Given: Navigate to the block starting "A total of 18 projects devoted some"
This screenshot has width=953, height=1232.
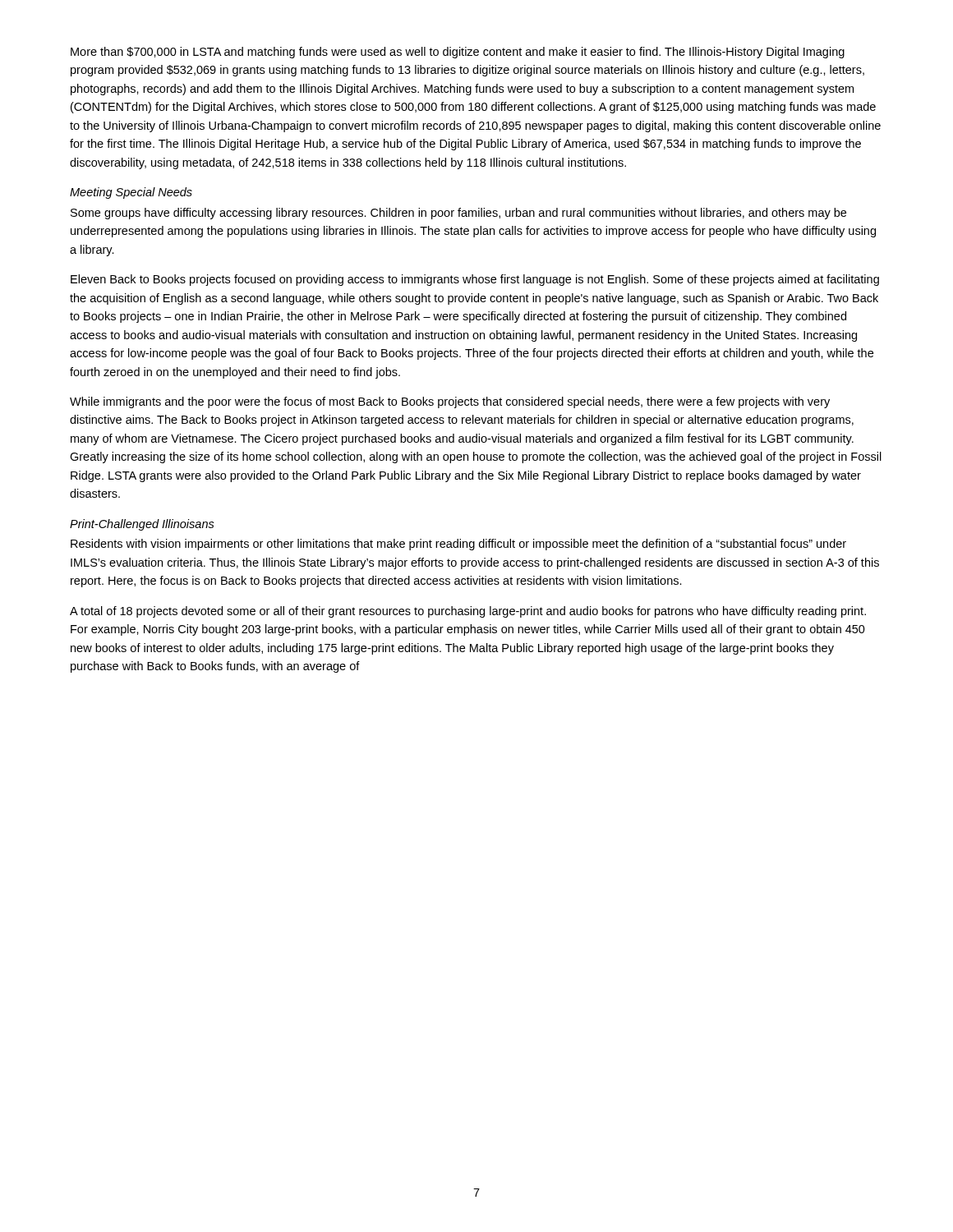Looking at the screenshot, I should 468,638.
